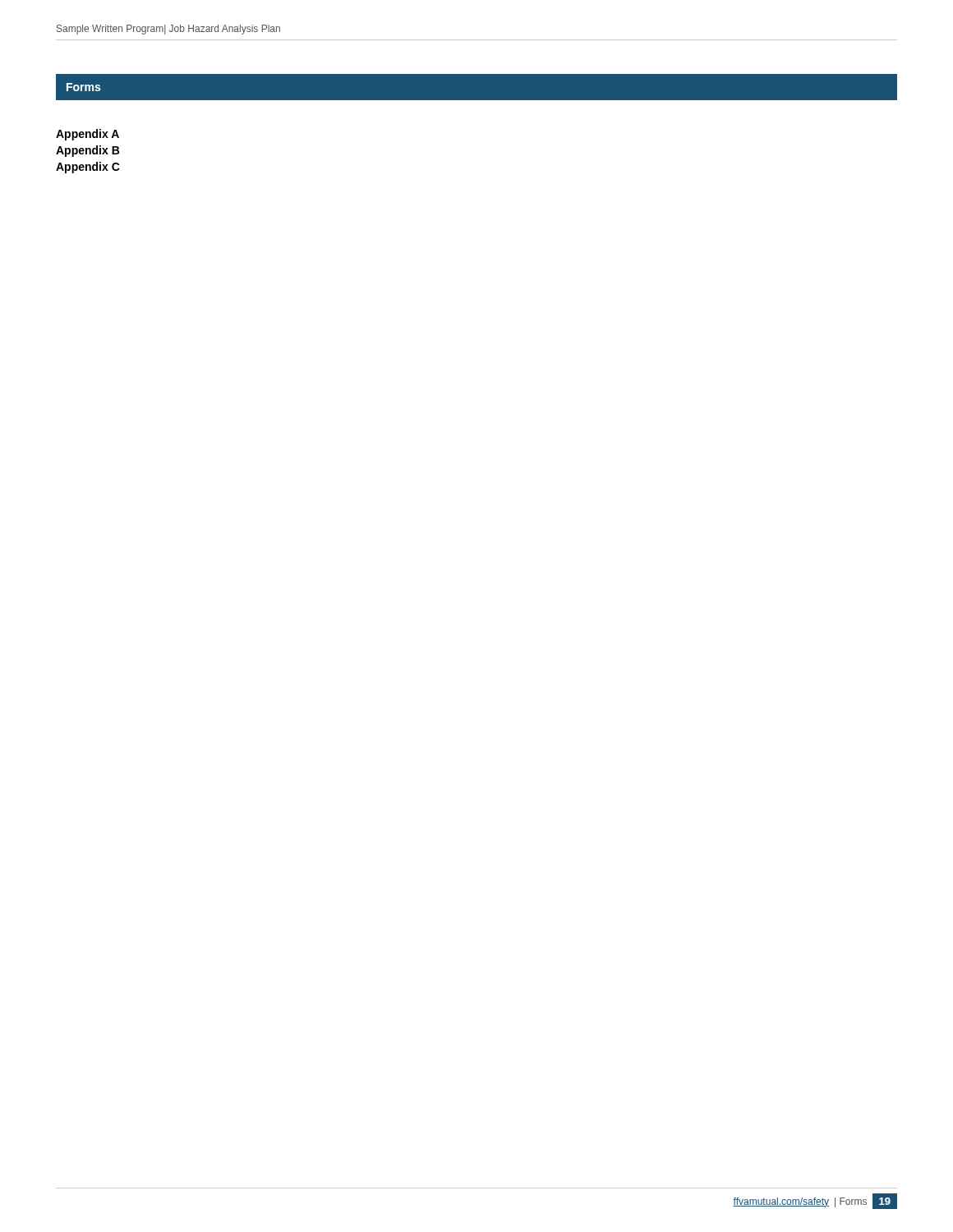
Task: Locate the text "Appendix B"
Action: click(88, 150)
